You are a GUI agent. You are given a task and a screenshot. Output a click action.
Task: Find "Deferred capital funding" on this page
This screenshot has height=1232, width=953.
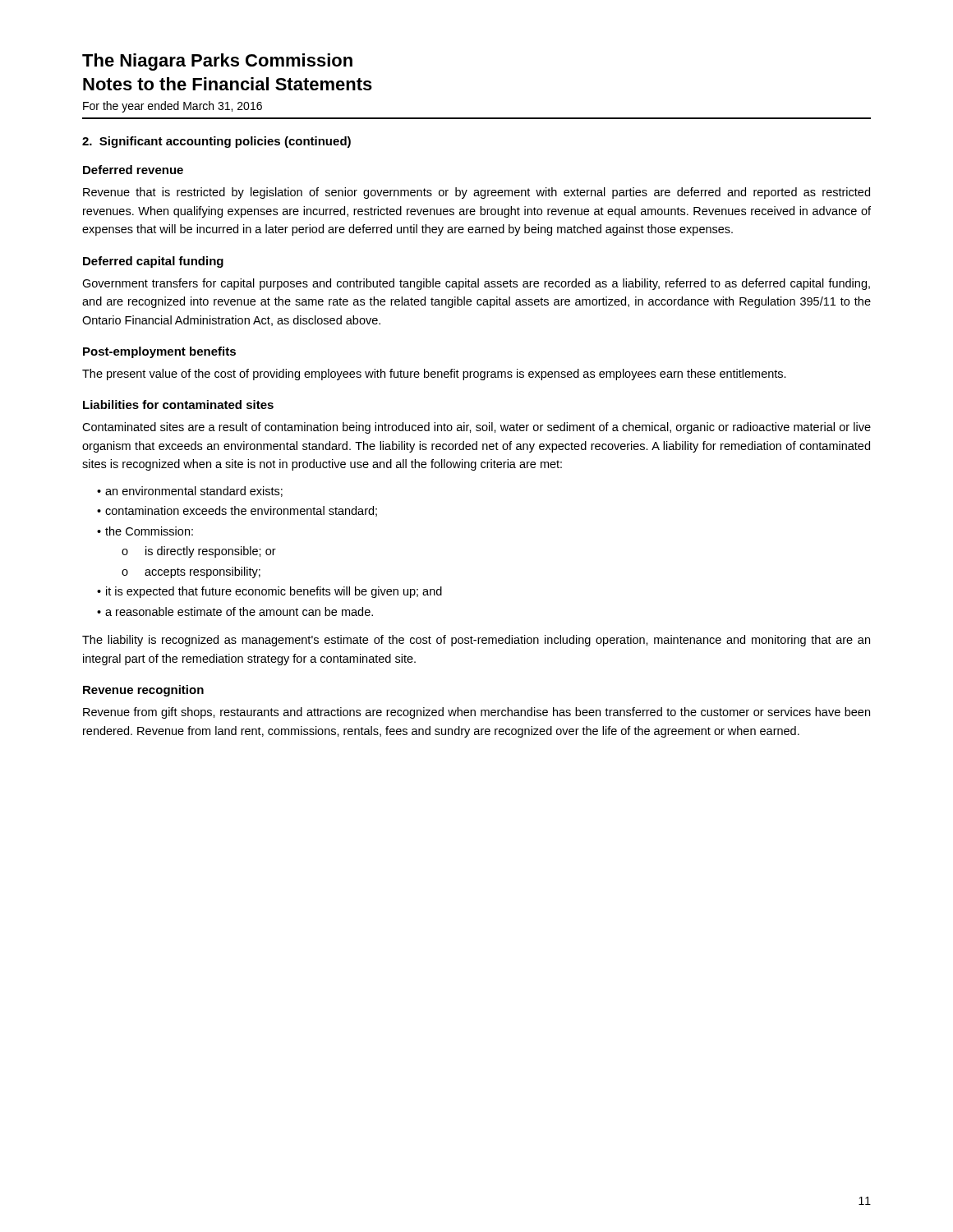(x=153, y=260)
